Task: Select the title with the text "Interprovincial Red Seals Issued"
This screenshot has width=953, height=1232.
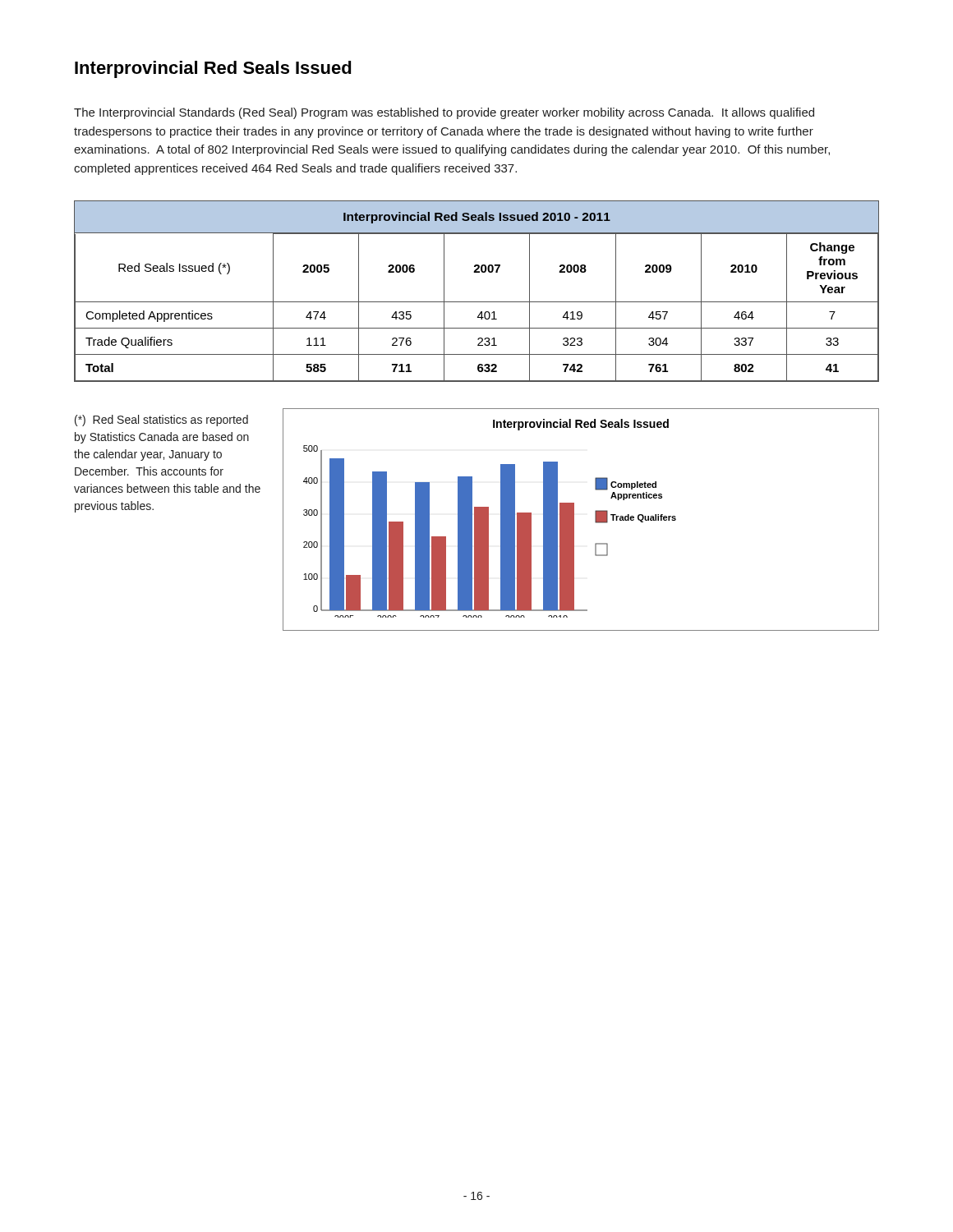Action: 213,69
